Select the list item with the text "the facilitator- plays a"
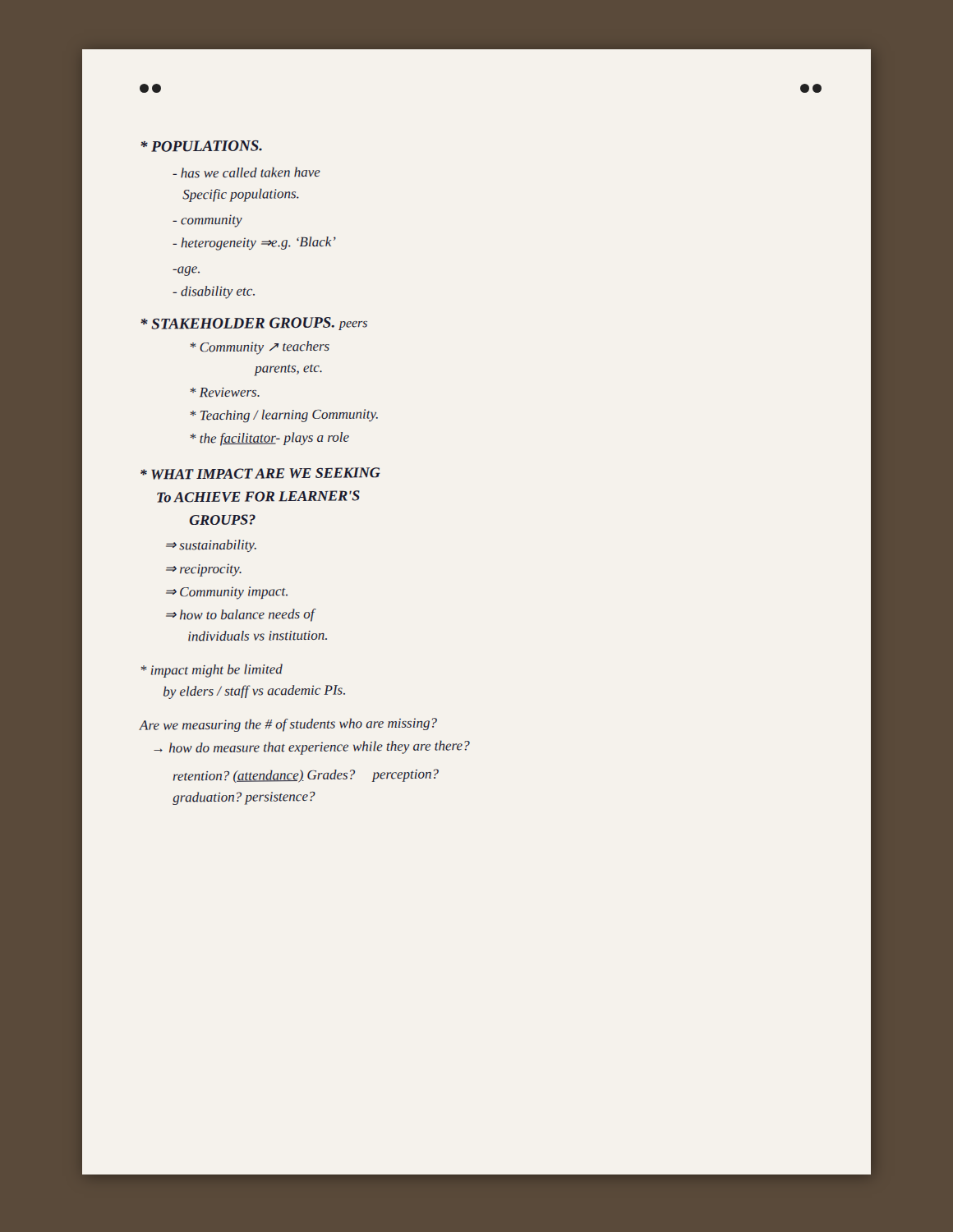Screen dimensions: 1232x953 tap(270, 439)
